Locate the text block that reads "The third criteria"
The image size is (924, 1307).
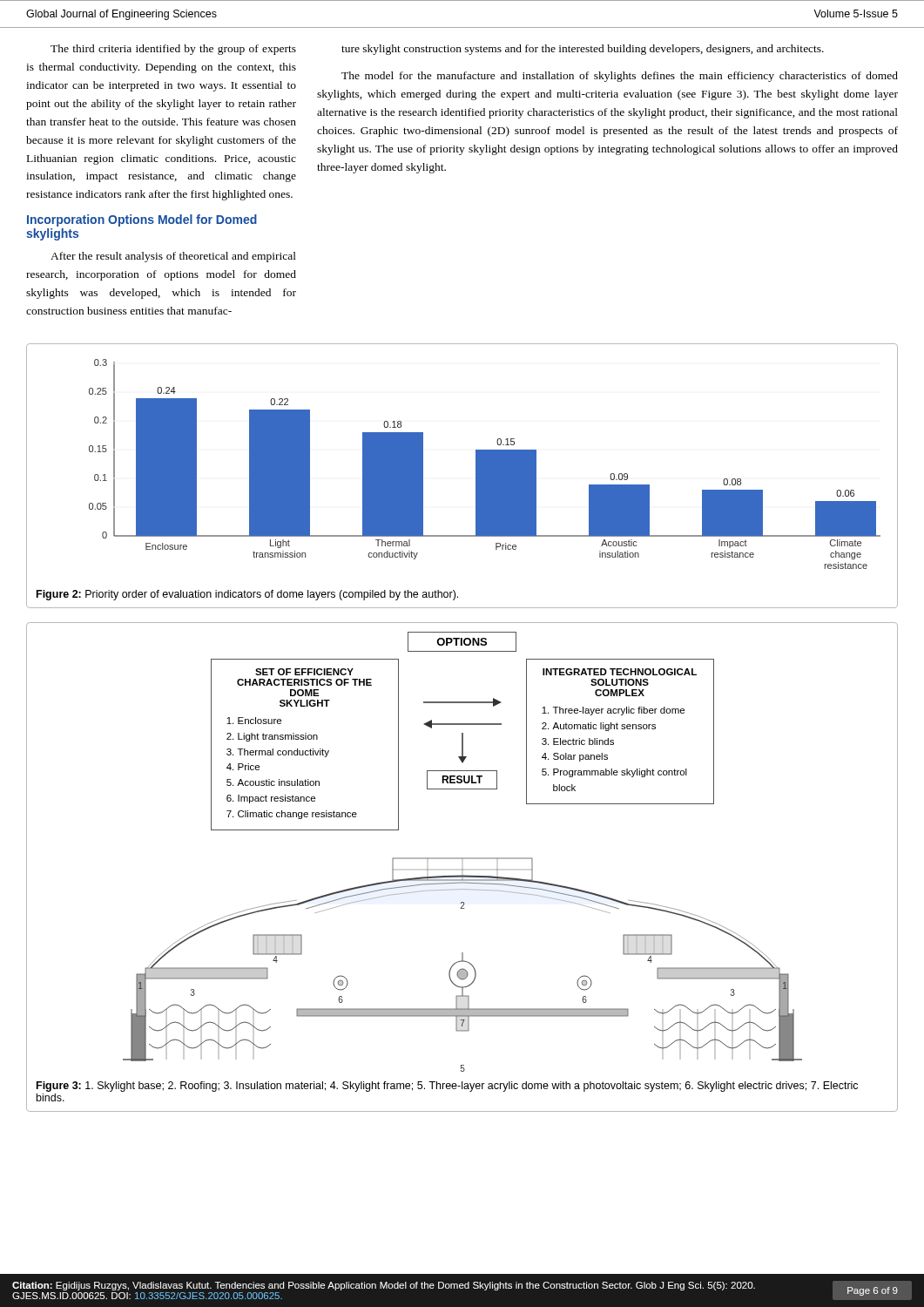(161, 121)
